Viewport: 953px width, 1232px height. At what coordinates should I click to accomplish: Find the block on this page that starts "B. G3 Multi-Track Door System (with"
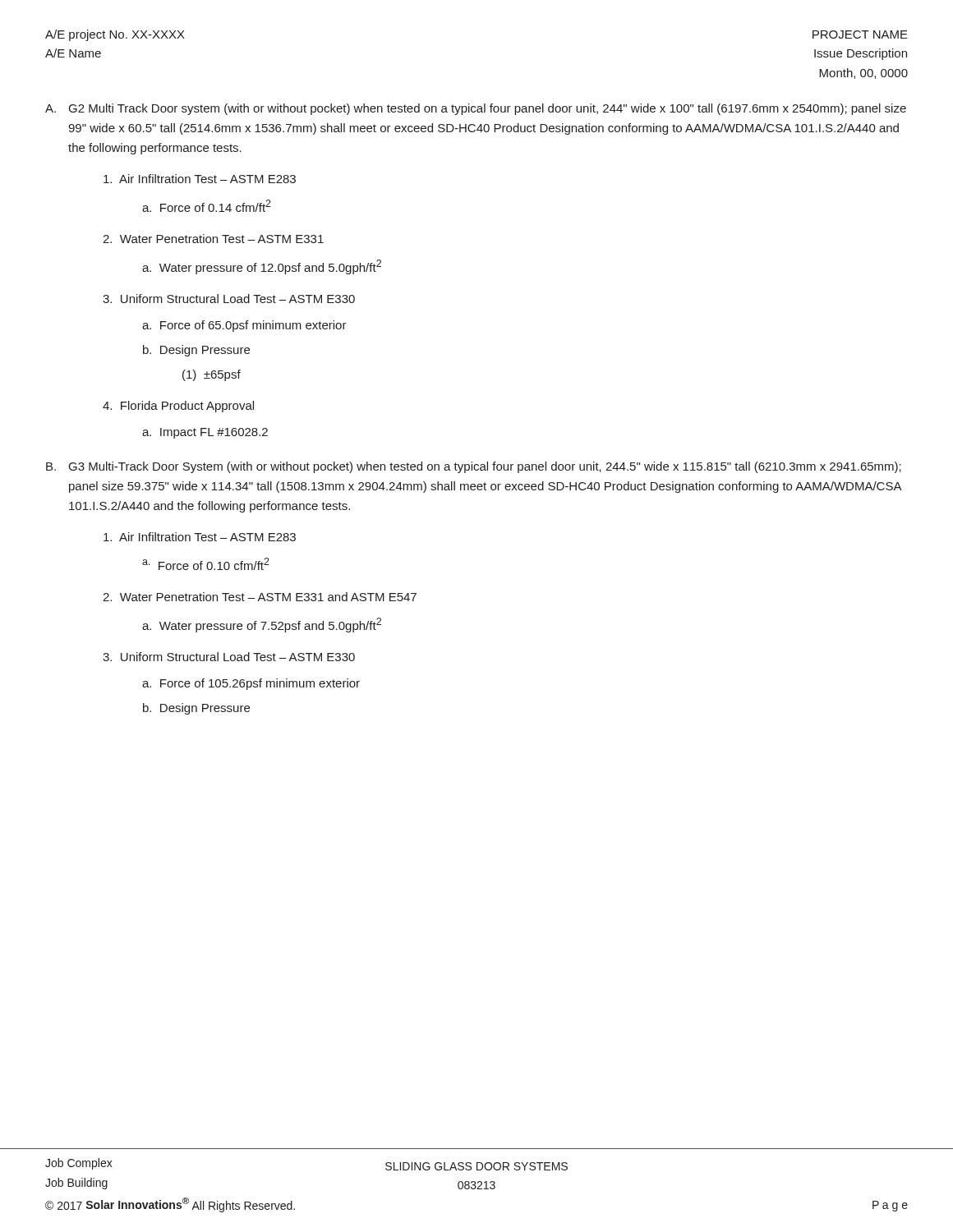click(x=476, y=486)
